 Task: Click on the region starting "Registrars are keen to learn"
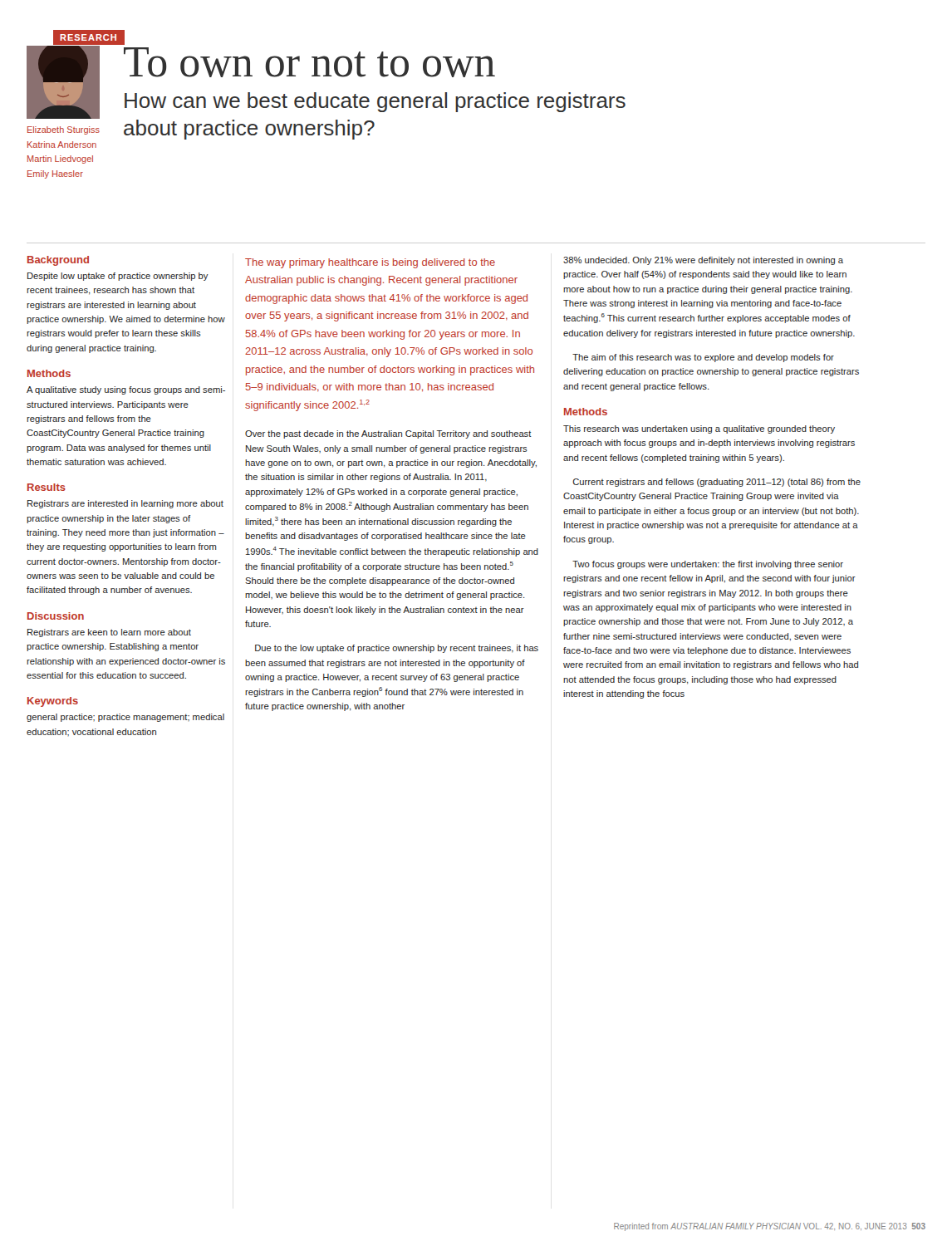pos(126,654)
